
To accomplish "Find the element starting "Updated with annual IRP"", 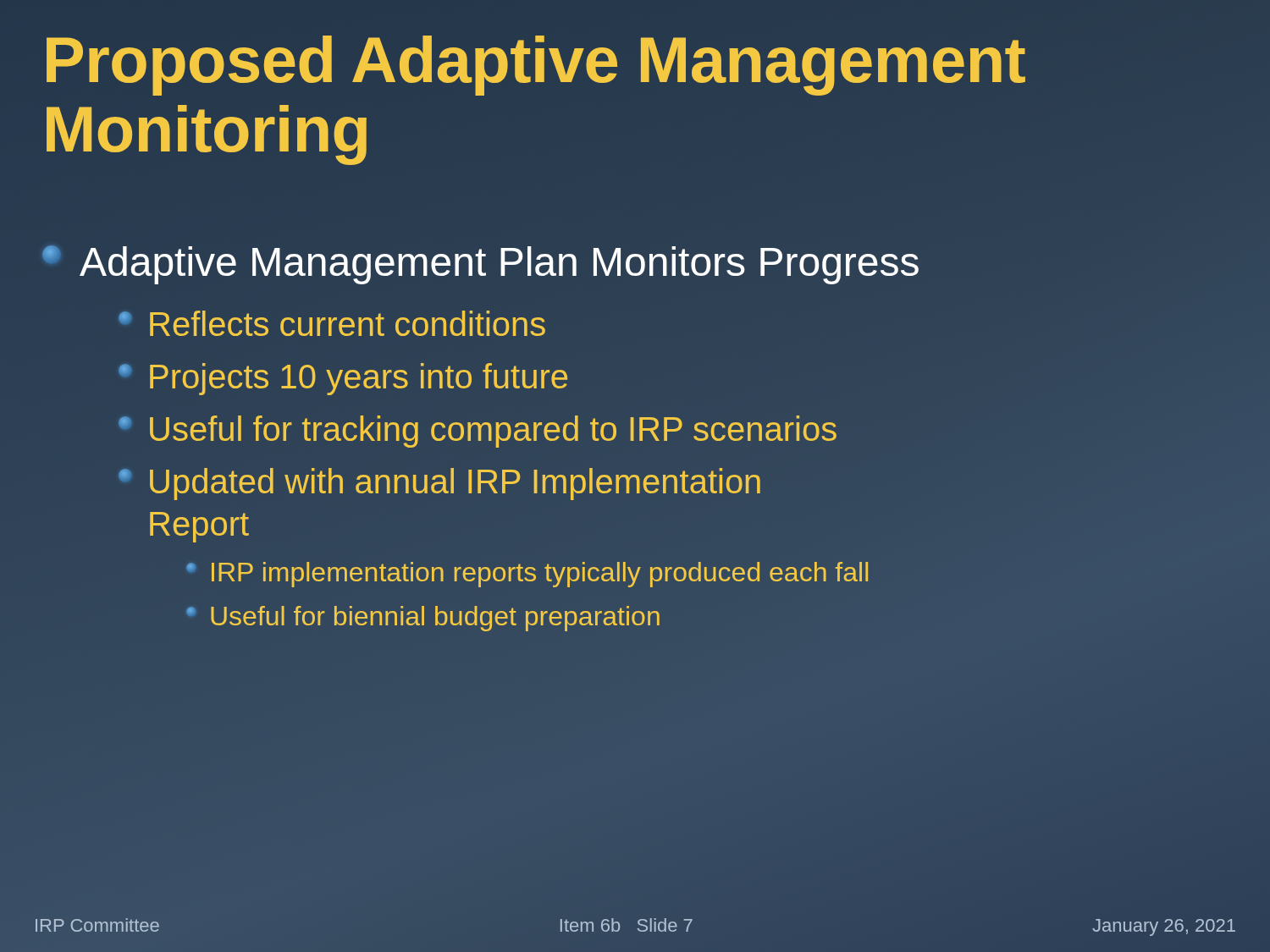I will [x=440, y=503].
